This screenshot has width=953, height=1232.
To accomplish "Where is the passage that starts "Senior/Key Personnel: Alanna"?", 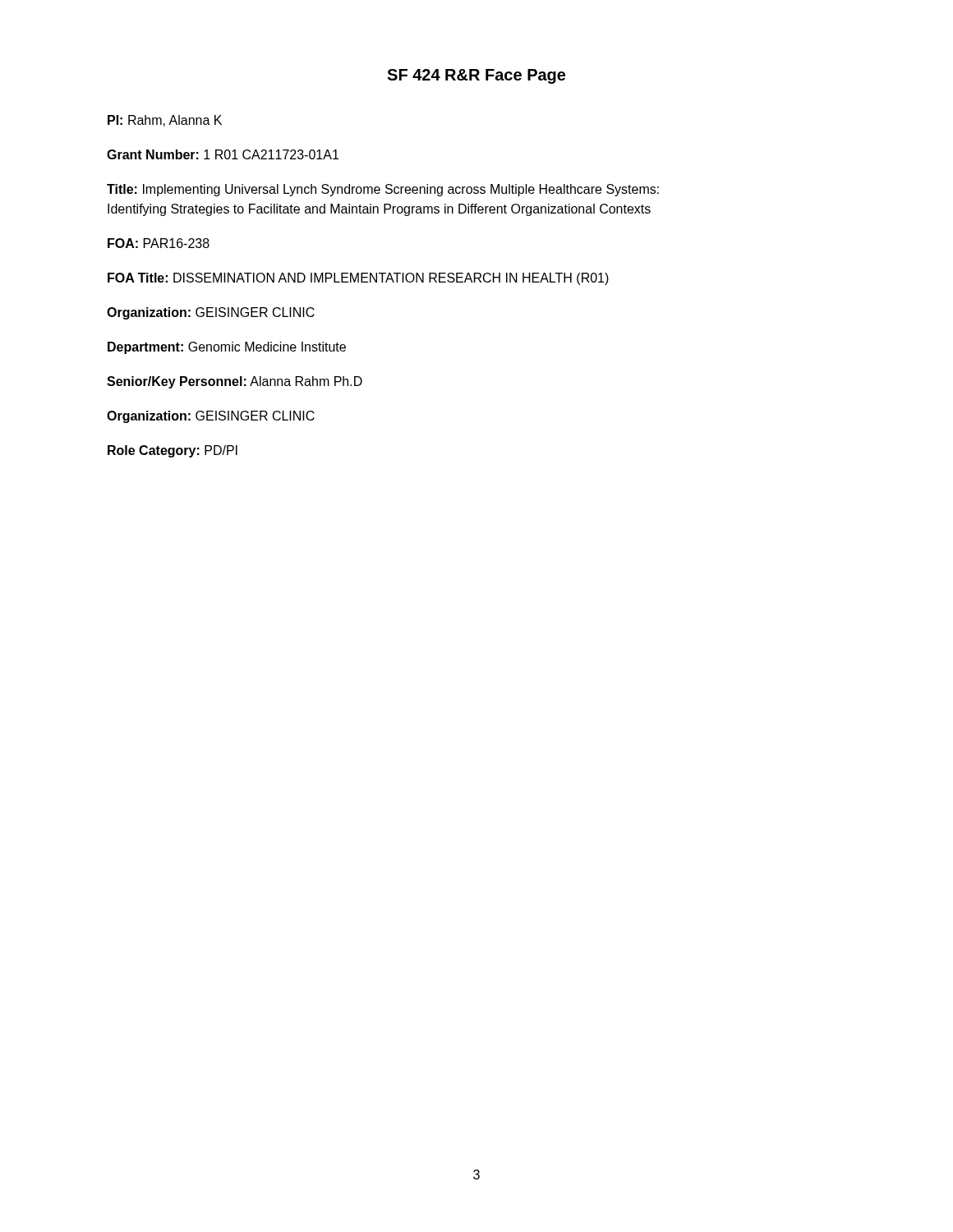I will tap(235, 381).
